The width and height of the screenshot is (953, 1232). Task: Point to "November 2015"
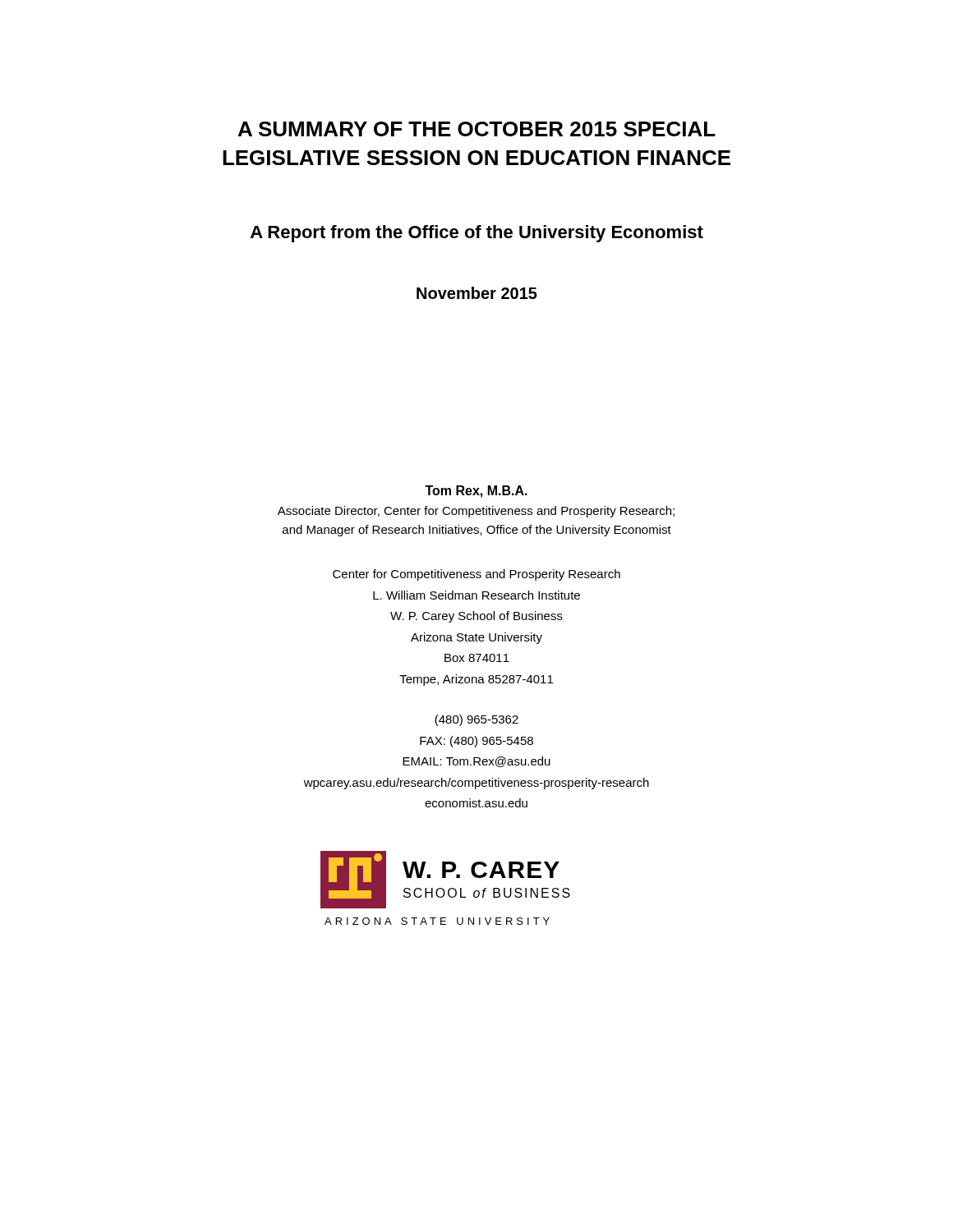[x=476, y=294]
